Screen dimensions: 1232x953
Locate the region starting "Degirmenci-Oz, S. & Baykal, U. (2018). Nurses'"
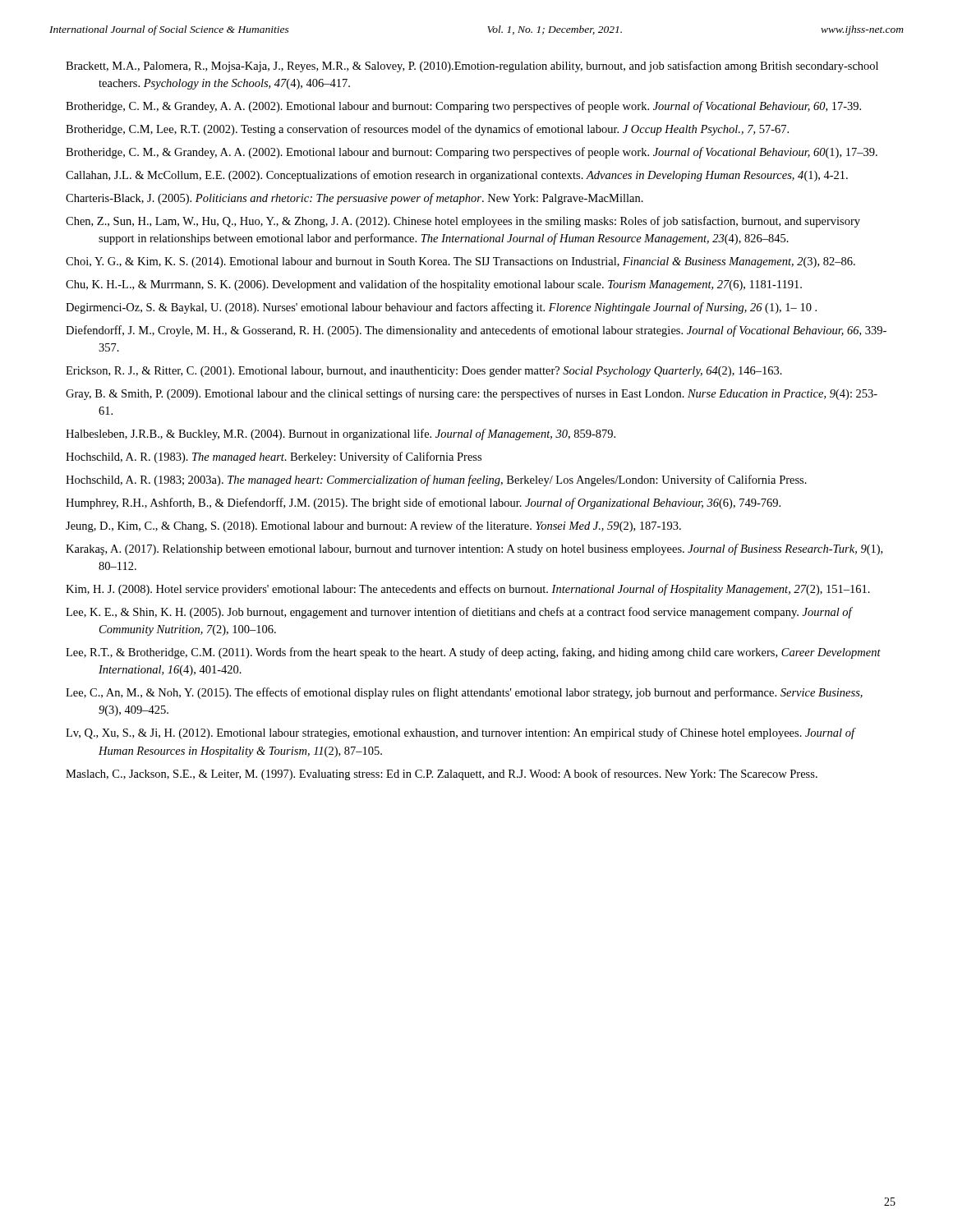442,307
